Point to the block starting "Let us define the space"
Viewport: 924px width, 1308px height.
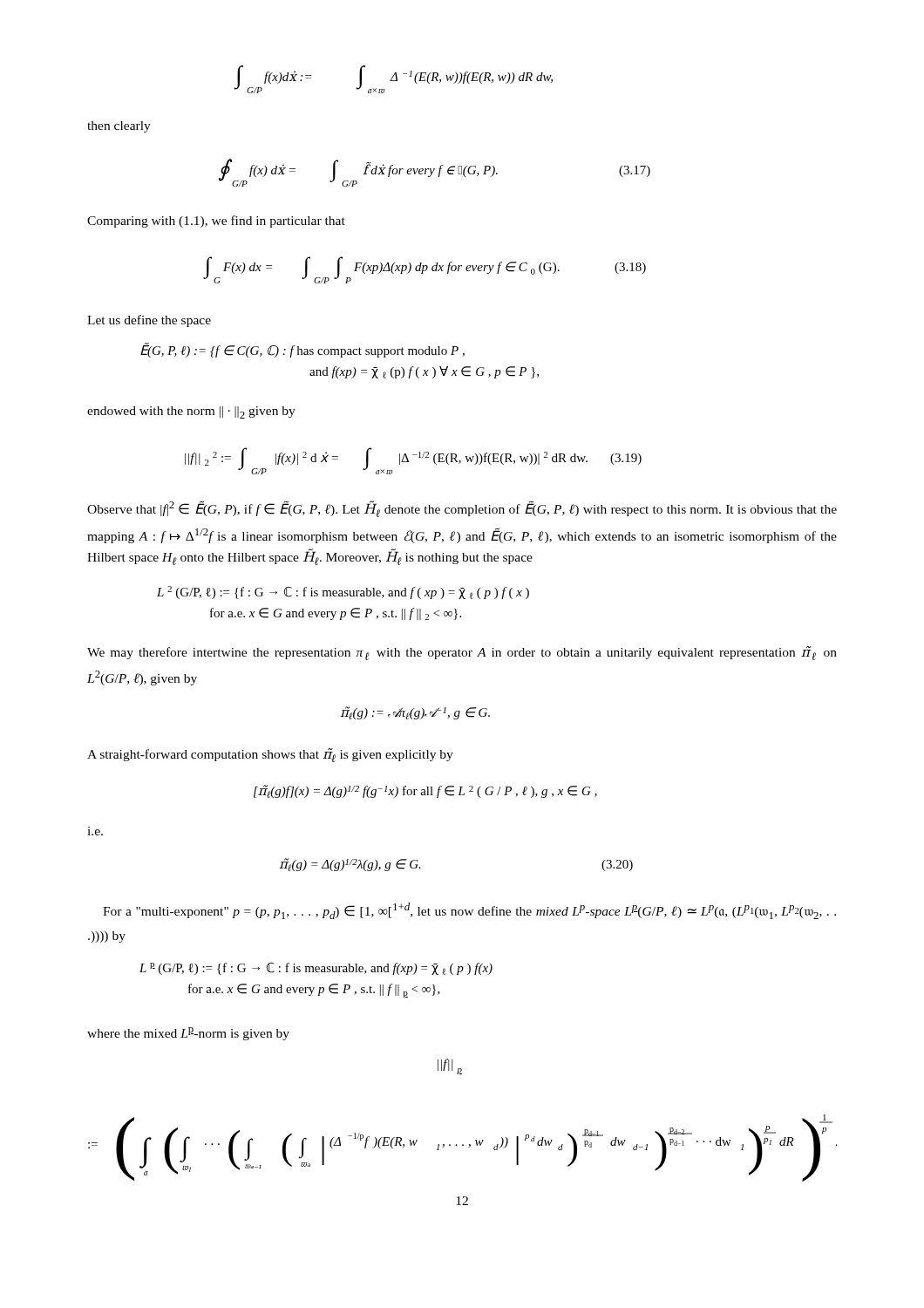click(x=149, y=320)
